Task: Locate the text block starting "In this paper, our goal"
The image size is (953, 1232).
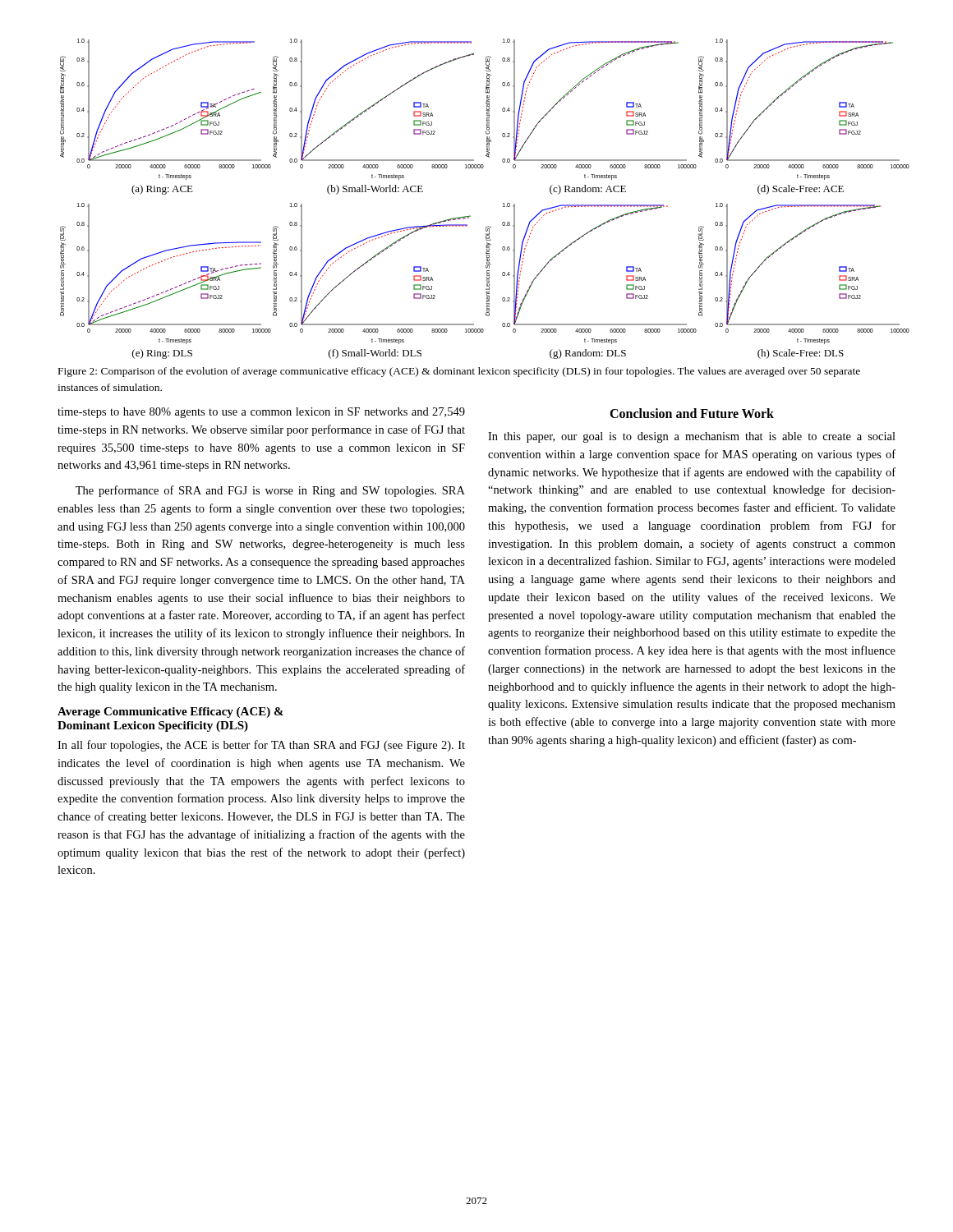Action: [692, 588]
